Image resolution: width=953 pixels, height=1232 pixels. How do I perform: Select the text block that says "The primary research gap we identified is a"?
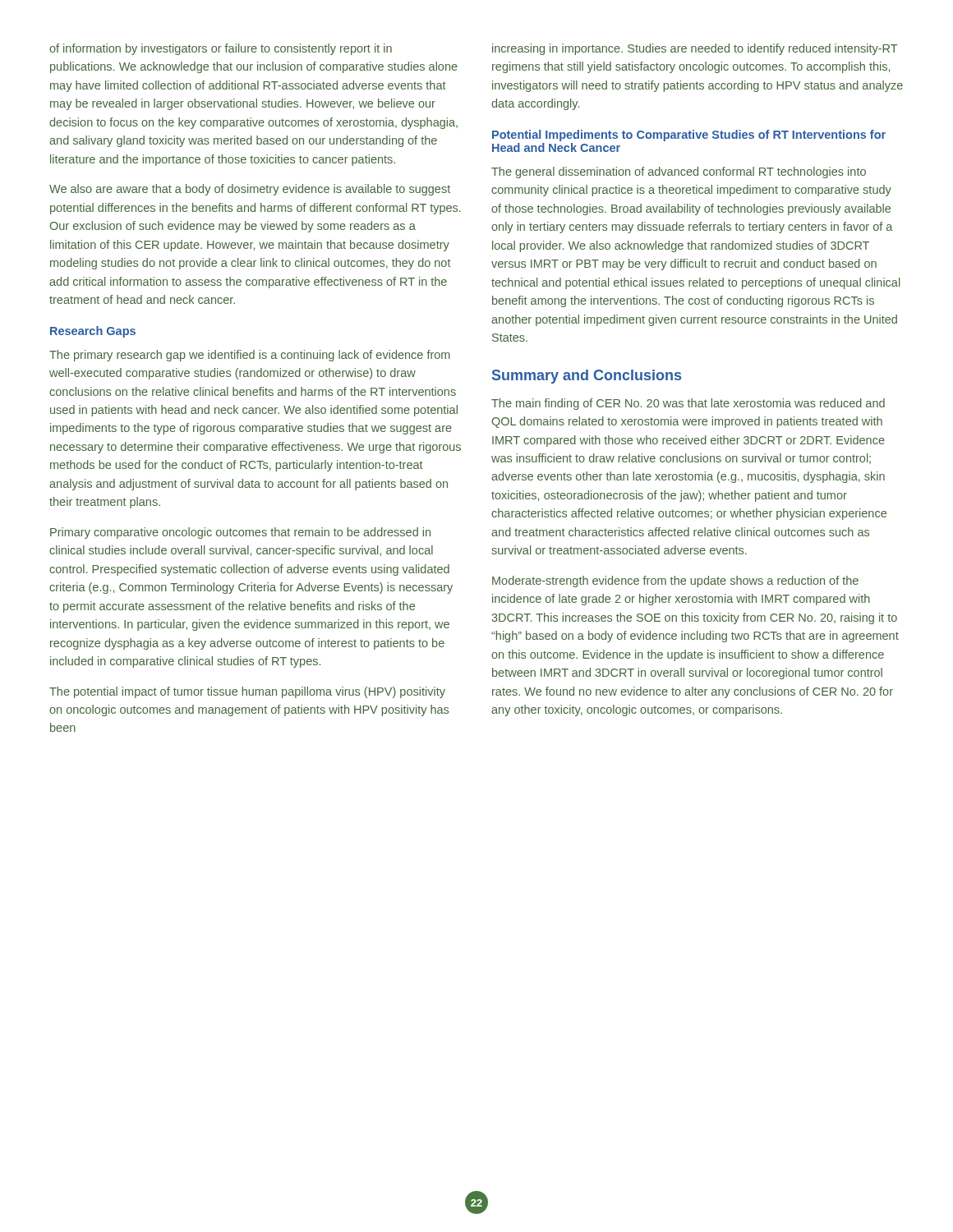255,428
